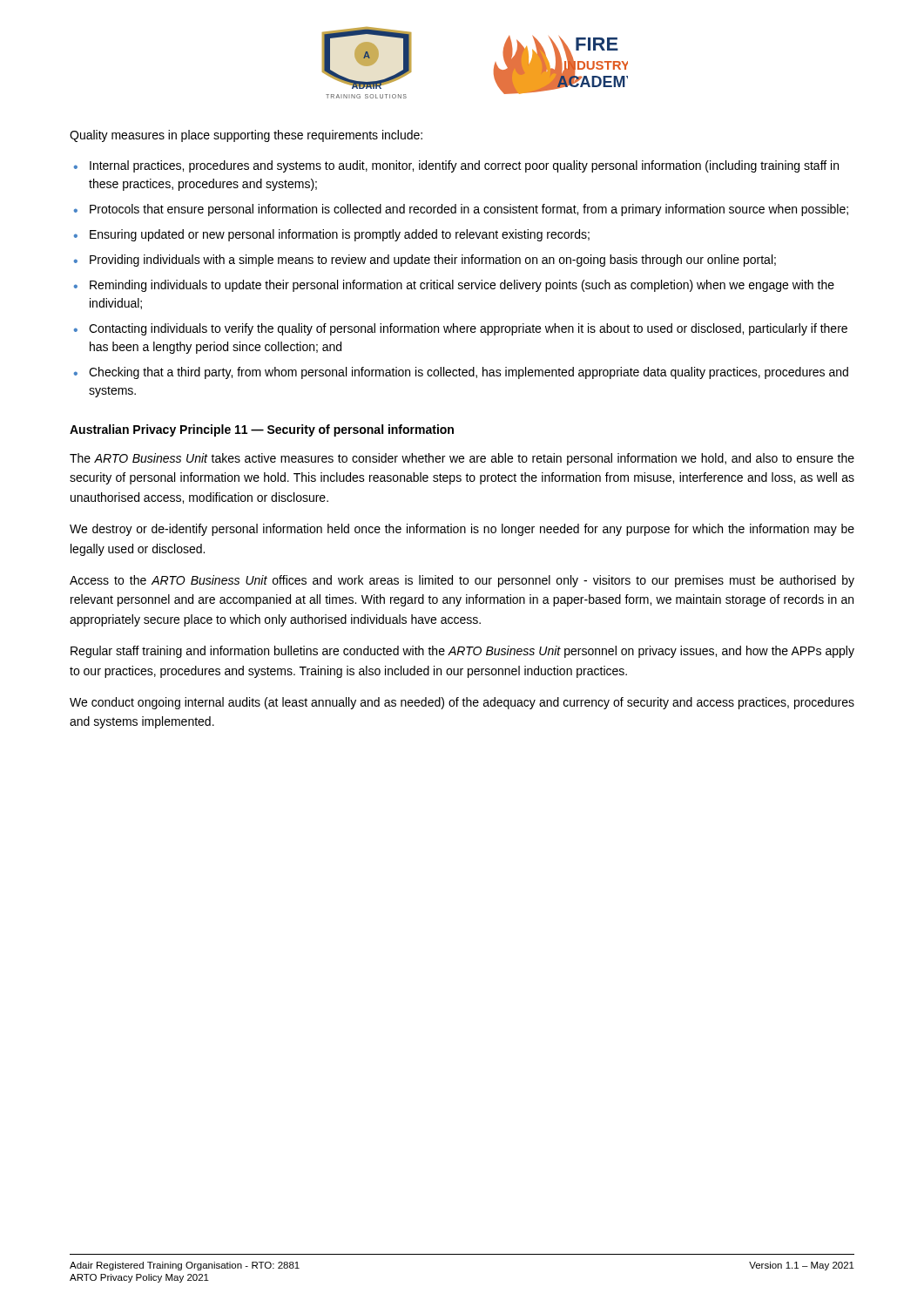
Task: Point to the passage starting "Reminding individuals to update their"
Action: tap(462, 294)
